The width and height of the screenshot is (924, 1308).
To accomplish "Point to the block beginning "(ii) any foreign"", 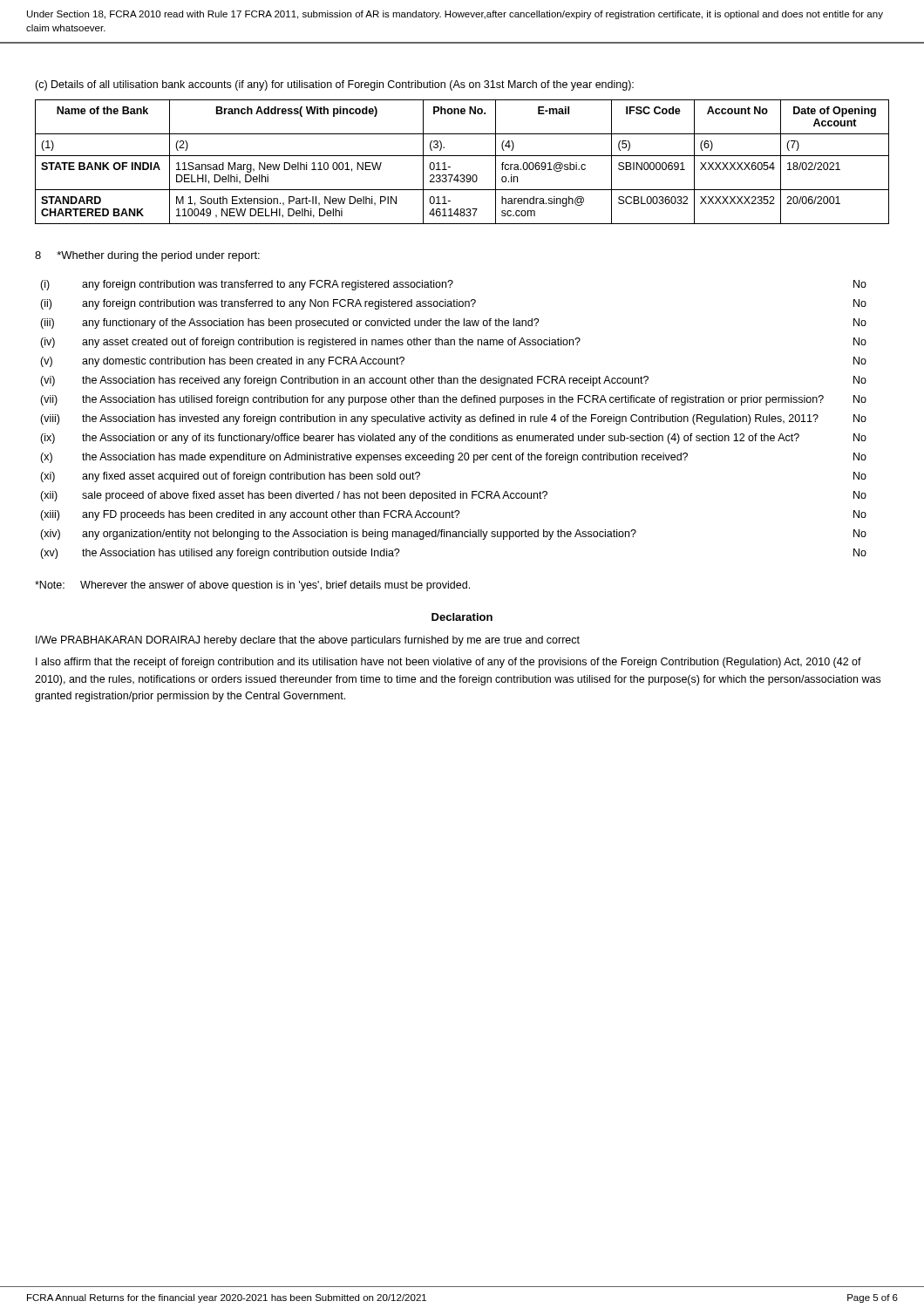I will (x=462, y=303).
